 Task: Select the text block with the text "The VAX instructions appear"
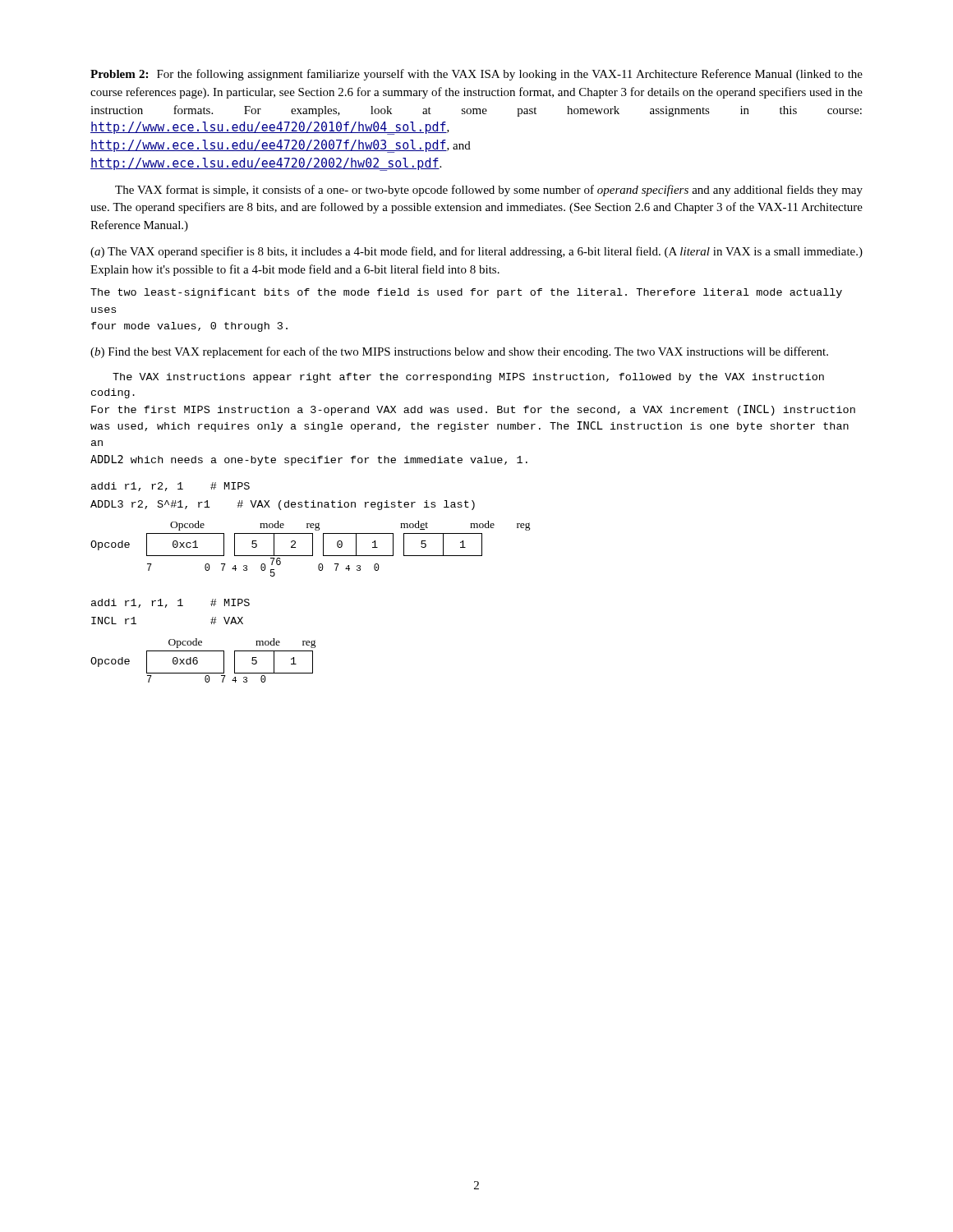click(473, 419)
